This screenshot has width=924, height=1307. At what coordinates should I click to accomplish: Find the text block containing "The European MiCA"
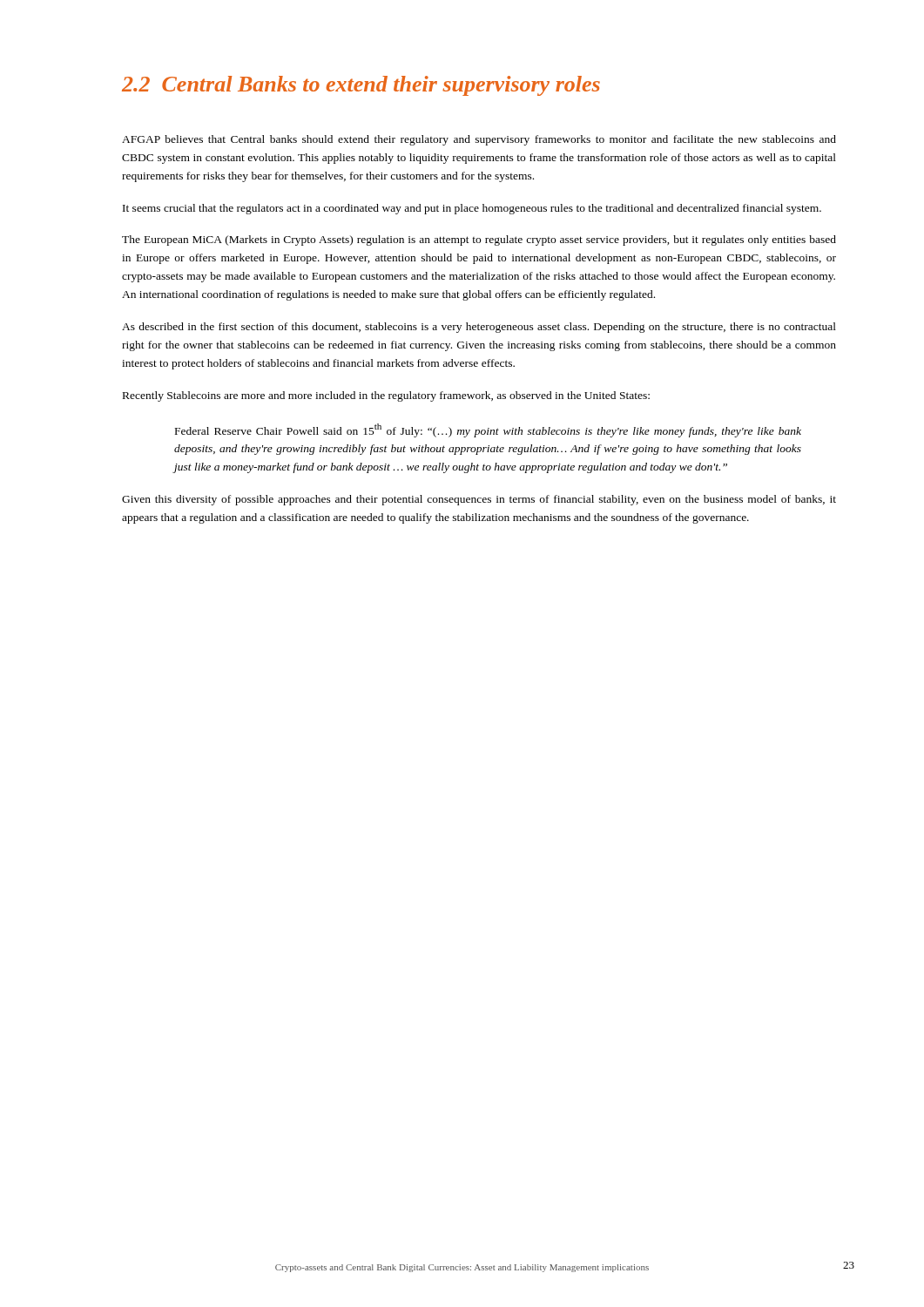click(479, 267)
